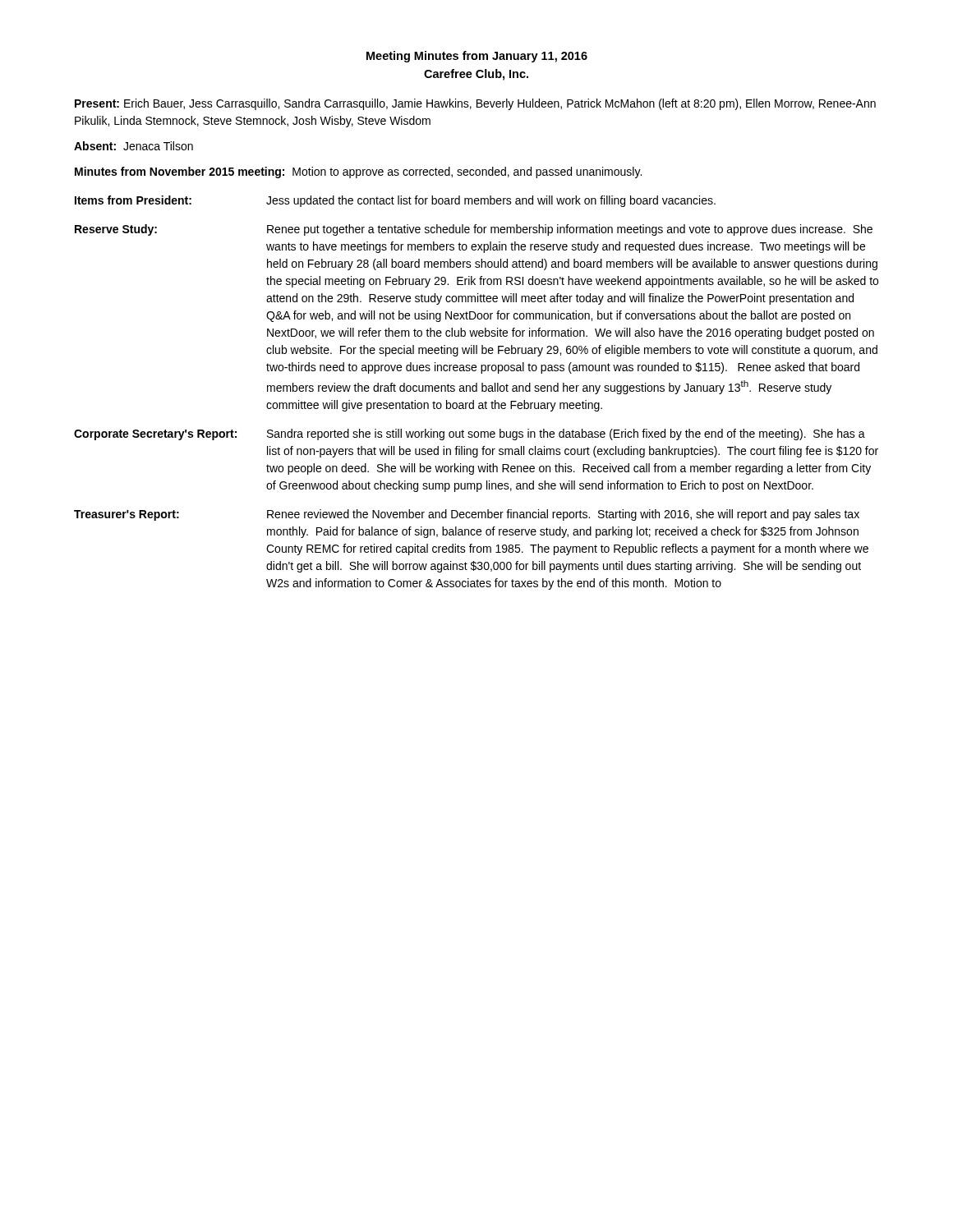Click on the element starting "Treasurer's Report: Renee"
The width and height of the screenshot is (953, 1232).
476,549
